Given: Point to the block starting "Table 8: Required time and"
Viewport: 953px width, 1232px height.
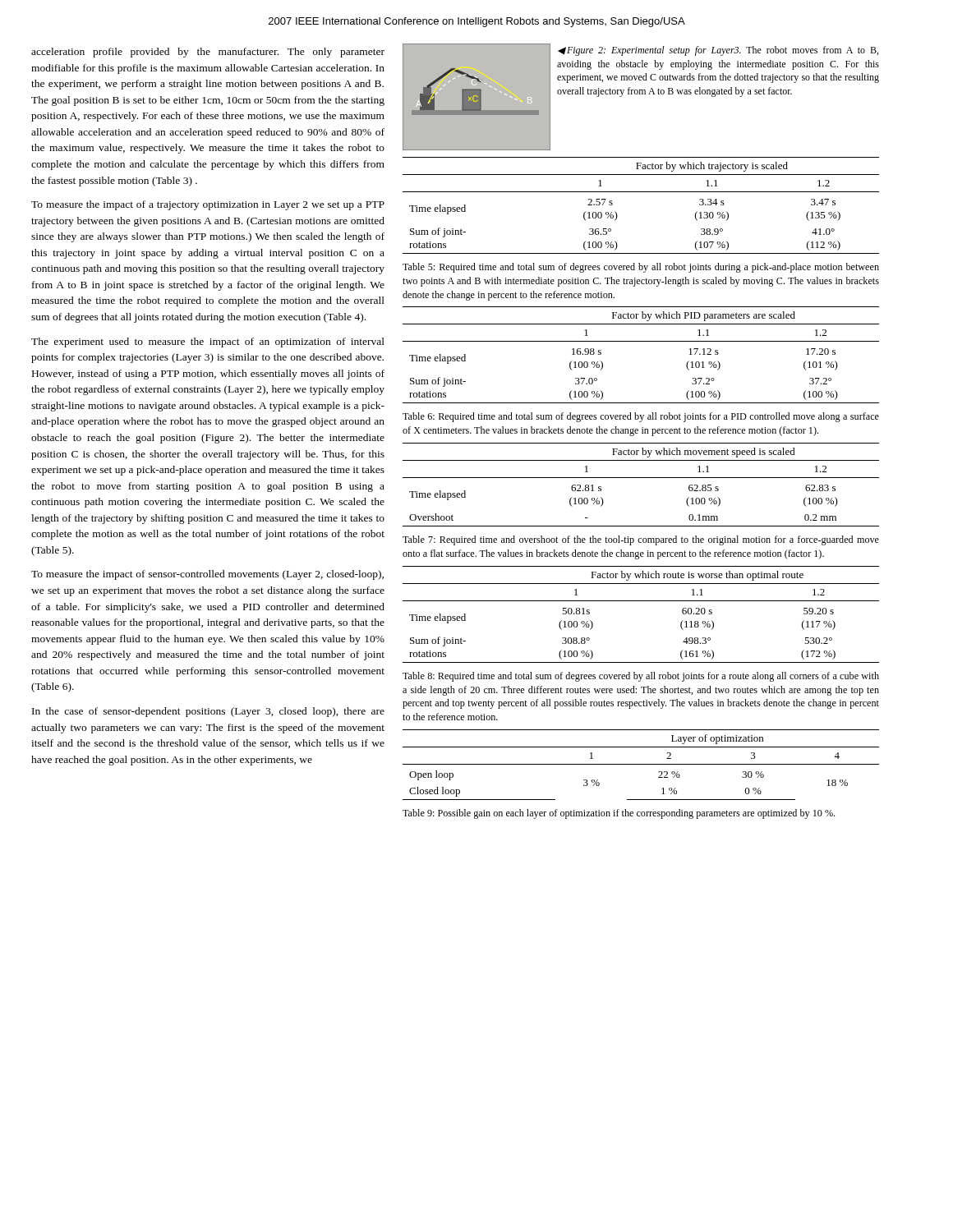Looking at the screenshot, I should 641,697.
